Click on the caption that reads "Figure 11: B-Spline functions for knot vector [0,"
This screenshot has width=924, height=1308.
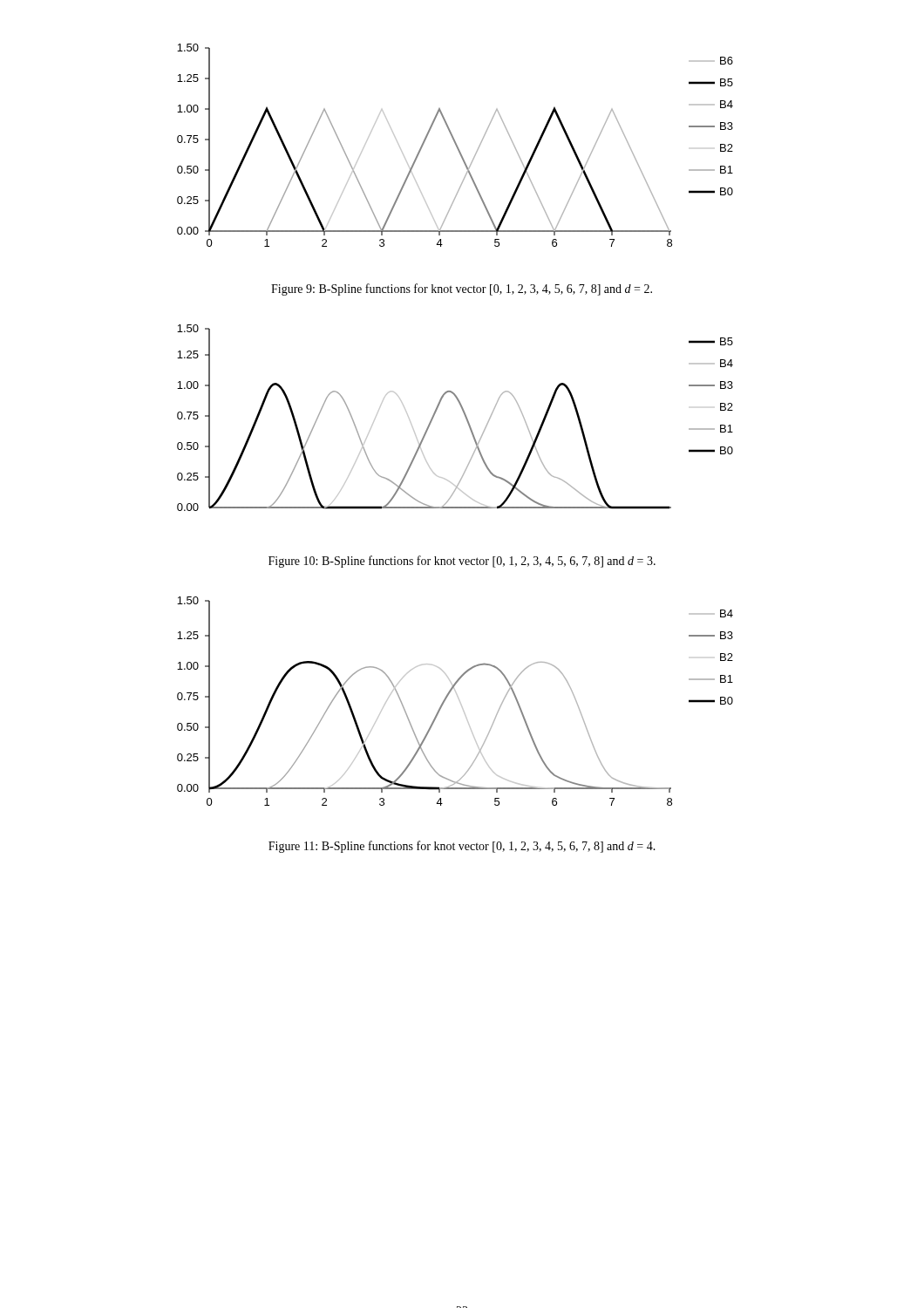(462, 846)
